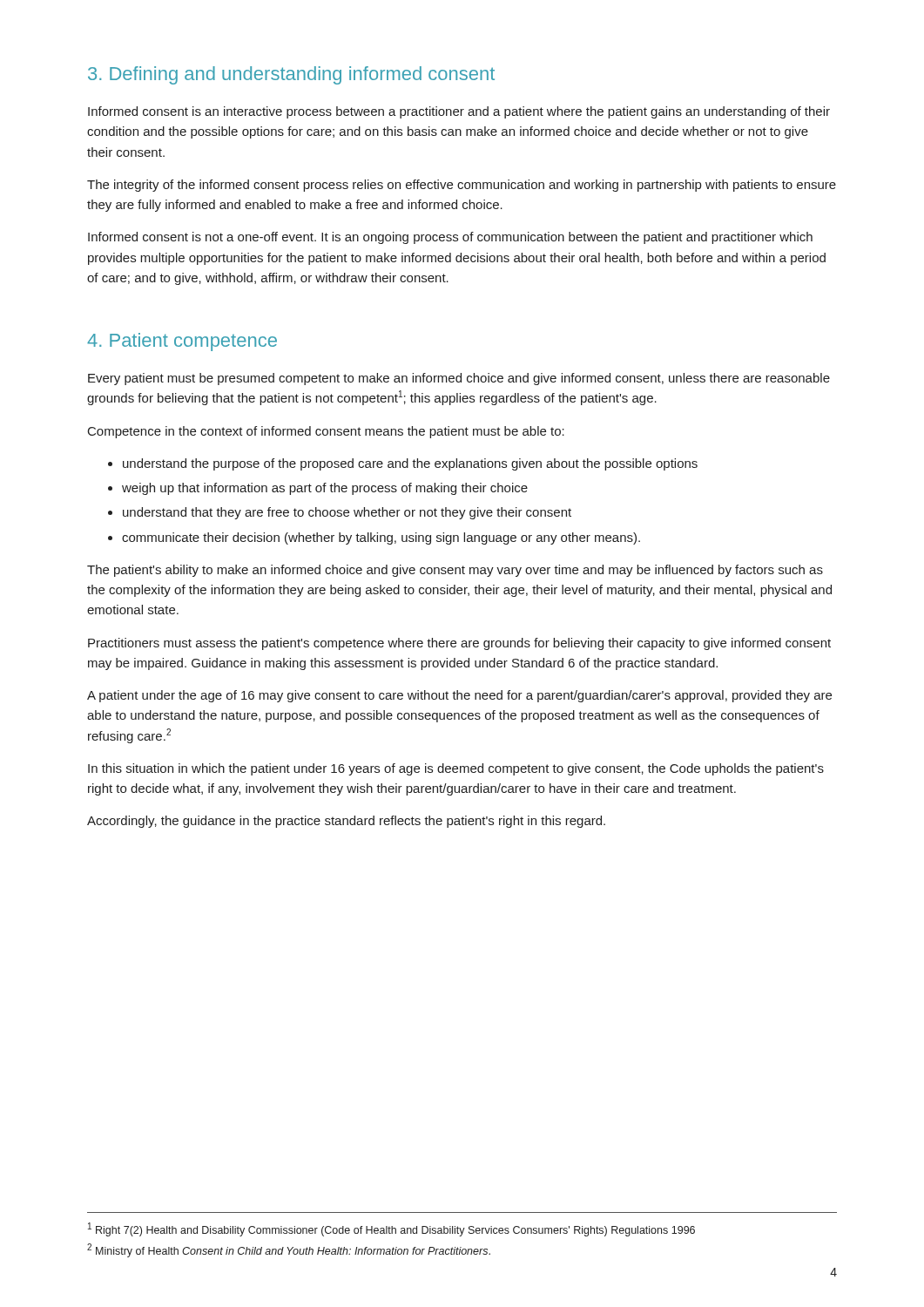Find the list item that says "understand that they"

coord(347,512)
